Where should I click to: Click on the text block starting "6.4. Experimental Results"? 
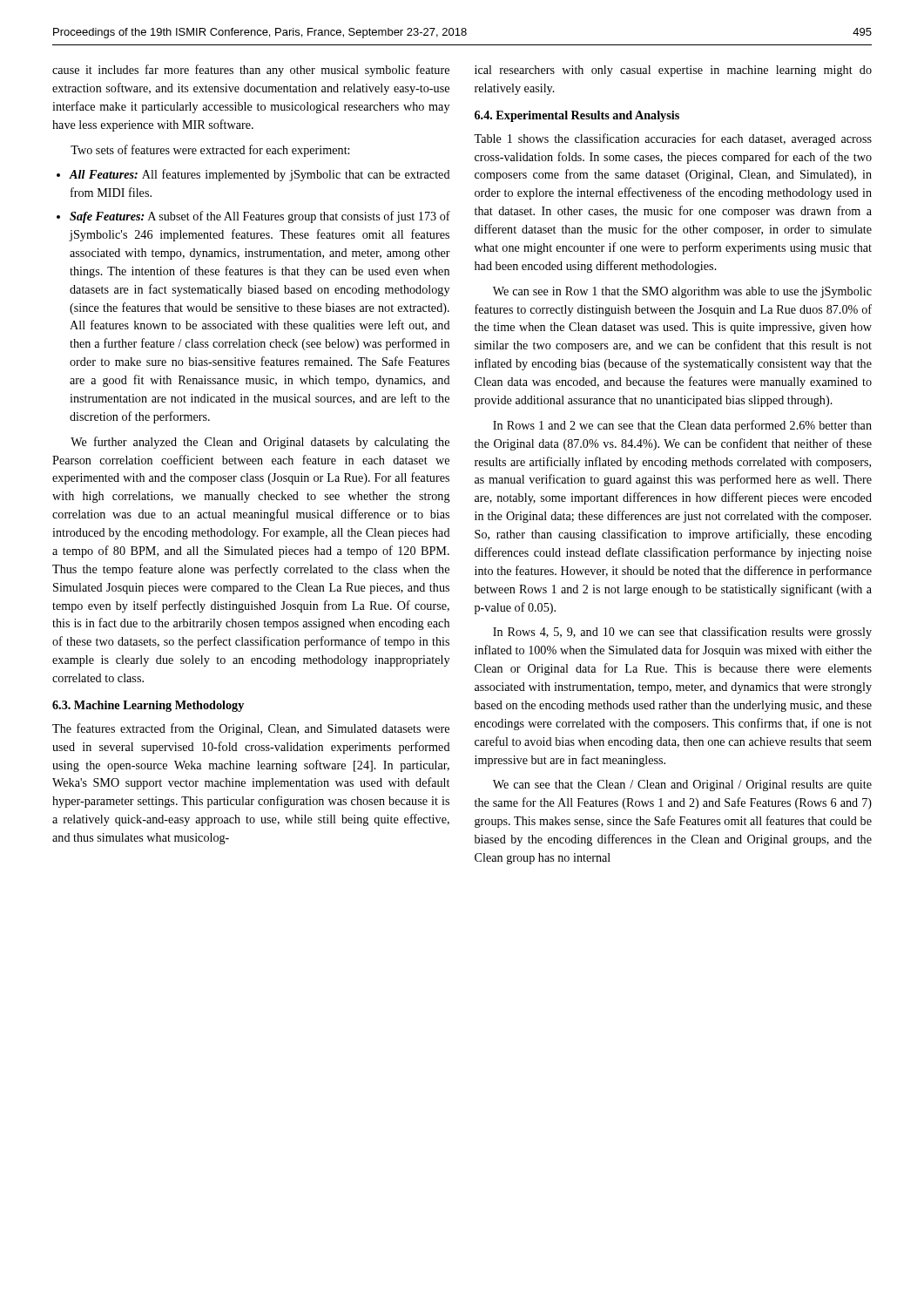coord(577,115)
